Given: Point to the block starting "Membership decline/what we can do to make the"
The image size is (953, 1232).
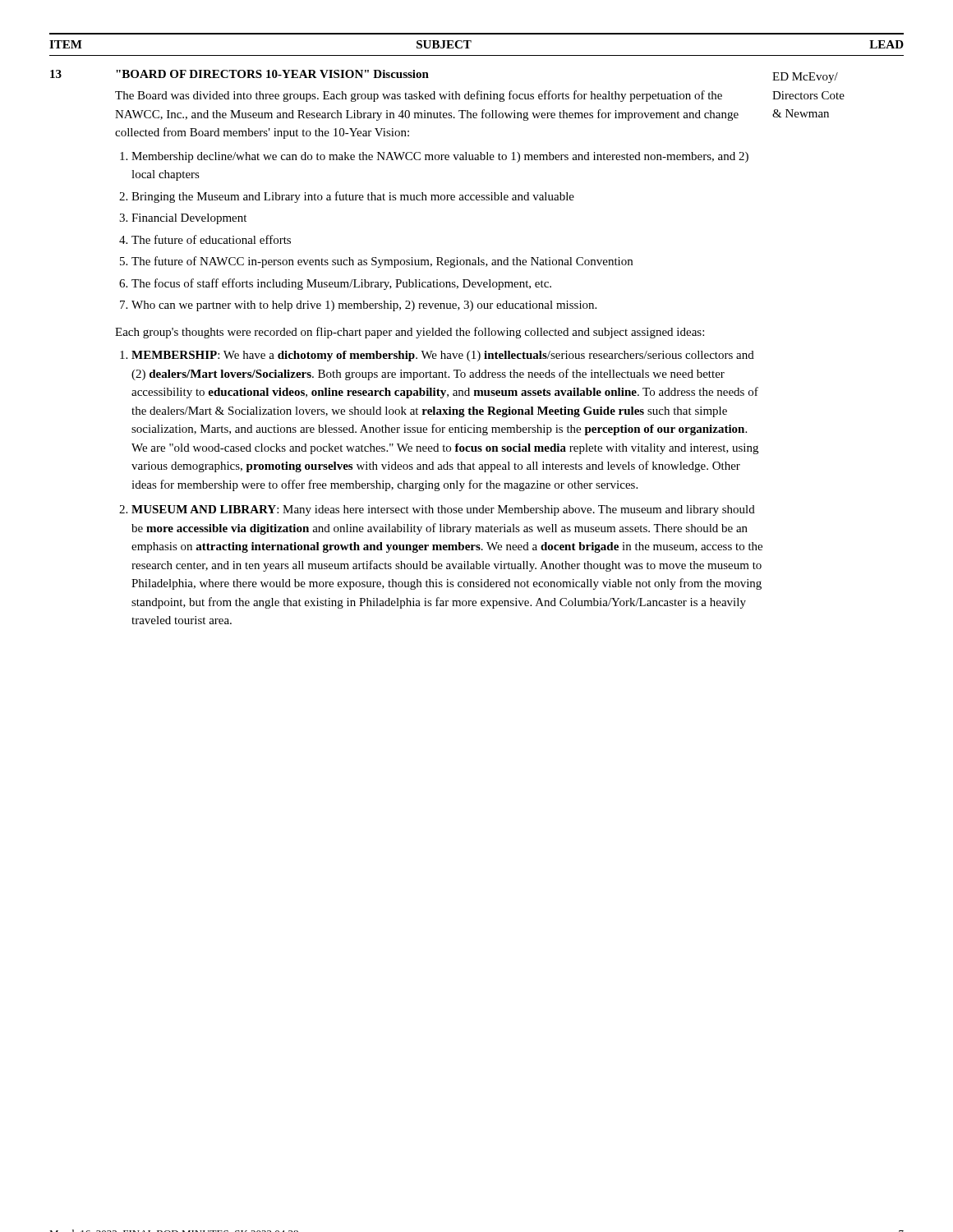Looking at the screenshot, I should click(x=440, y=165).
